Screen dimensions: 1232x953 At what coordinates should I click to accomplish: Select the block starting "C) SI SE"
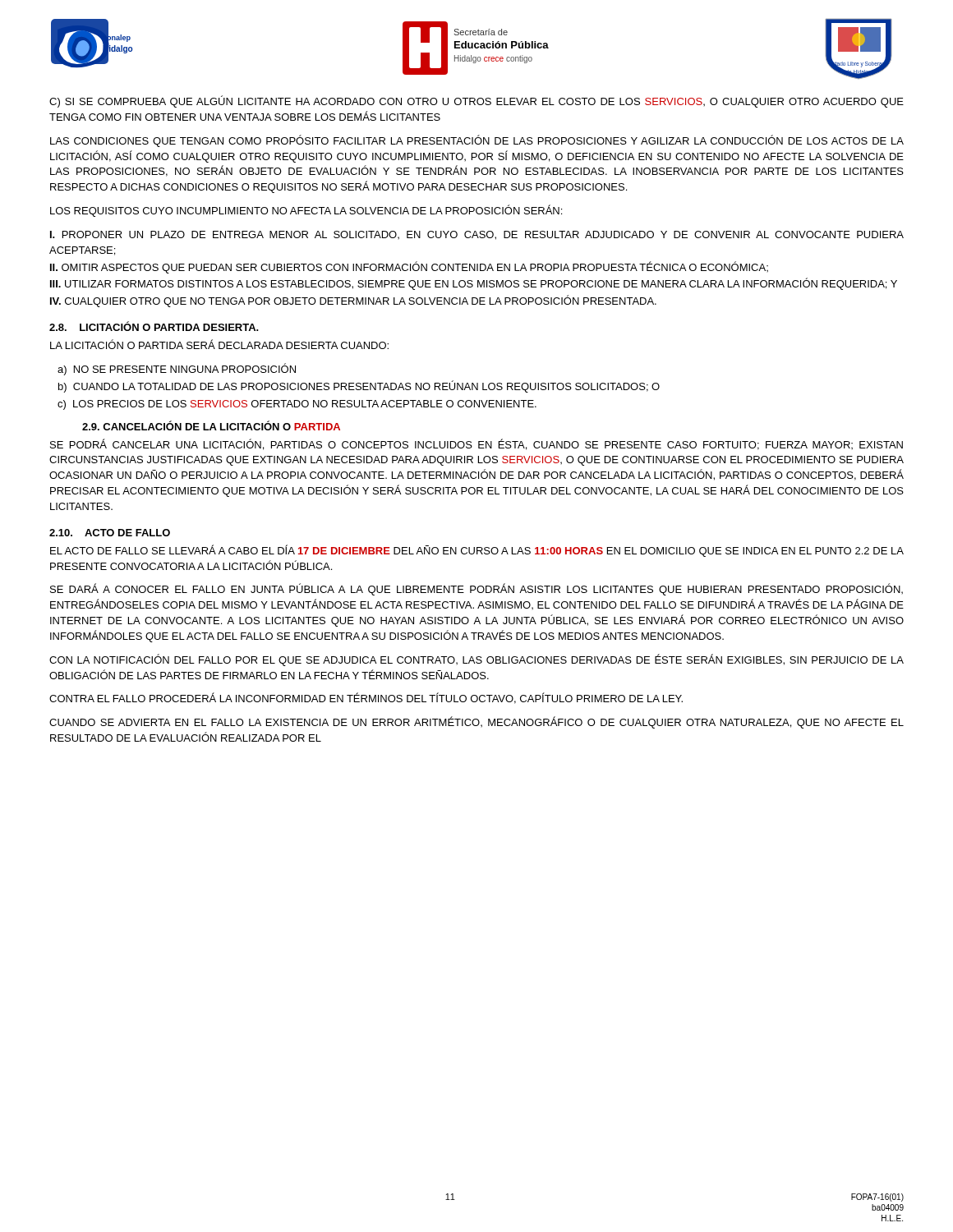point(476,109)
